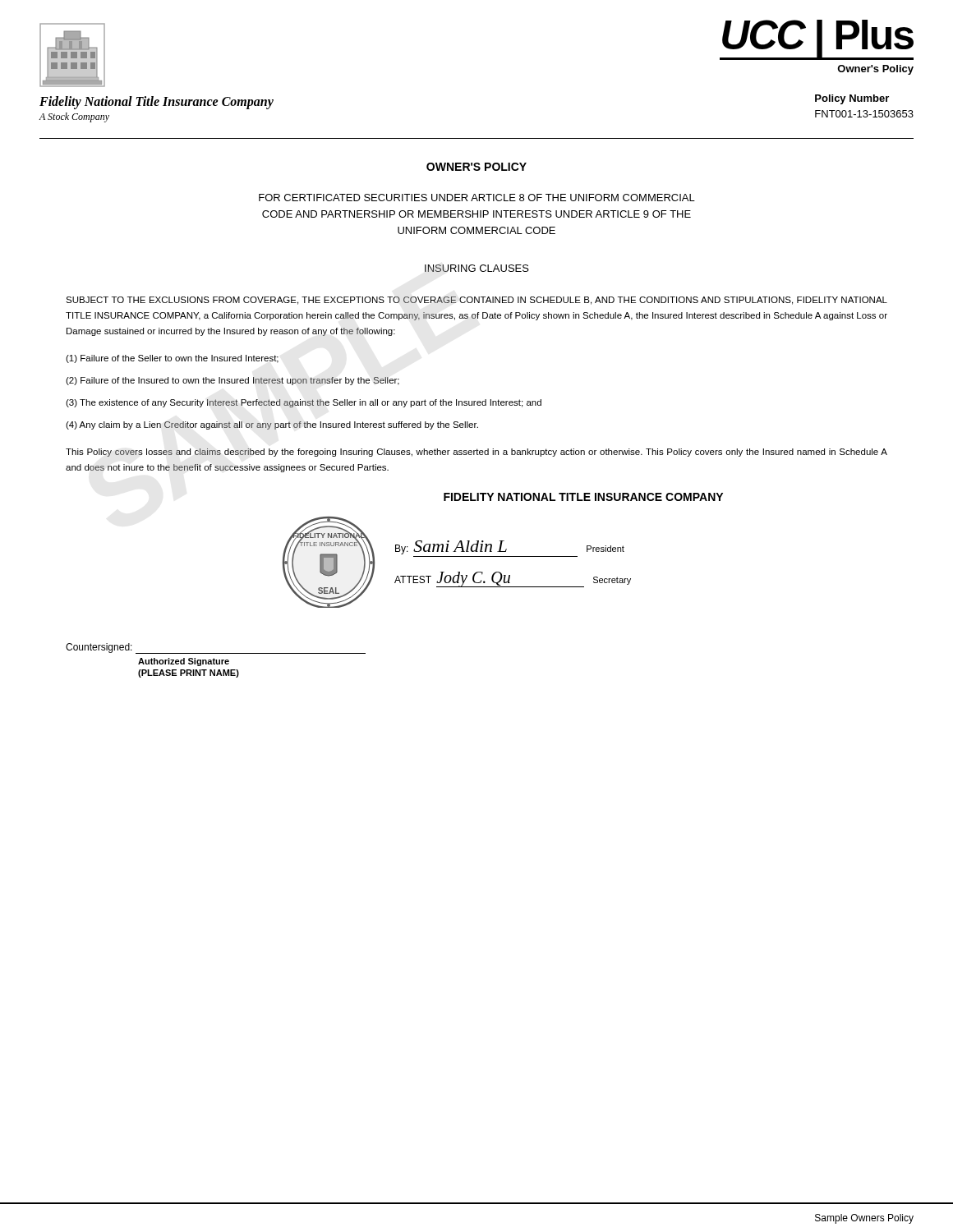The image size is (953, 1232).
Task: Locate the illustration
Action: (329, 562)
